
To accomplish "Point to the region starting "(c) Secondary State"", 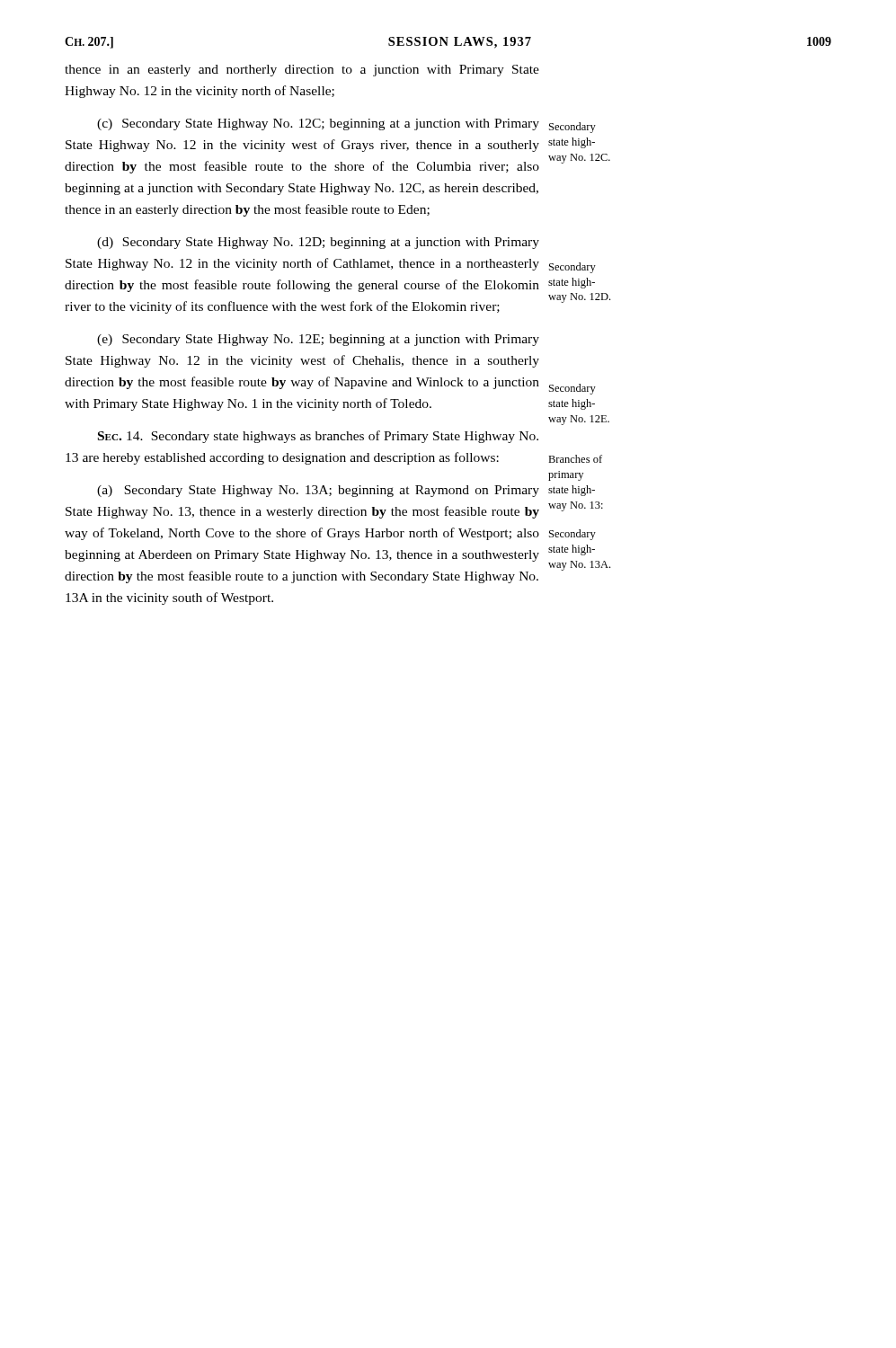I will coord(302,166).
